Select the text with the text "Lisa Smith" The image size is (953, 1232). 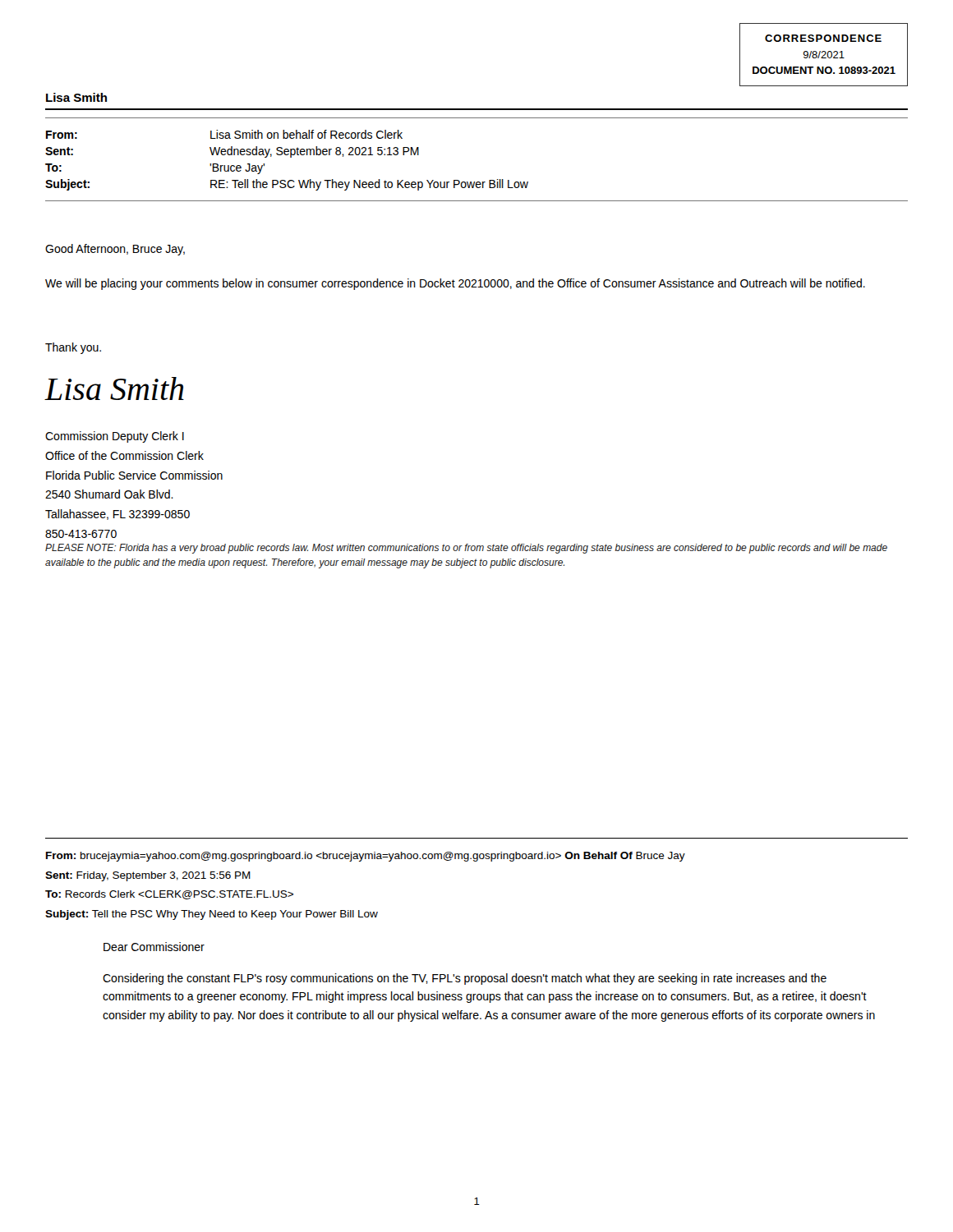(115, 389)
